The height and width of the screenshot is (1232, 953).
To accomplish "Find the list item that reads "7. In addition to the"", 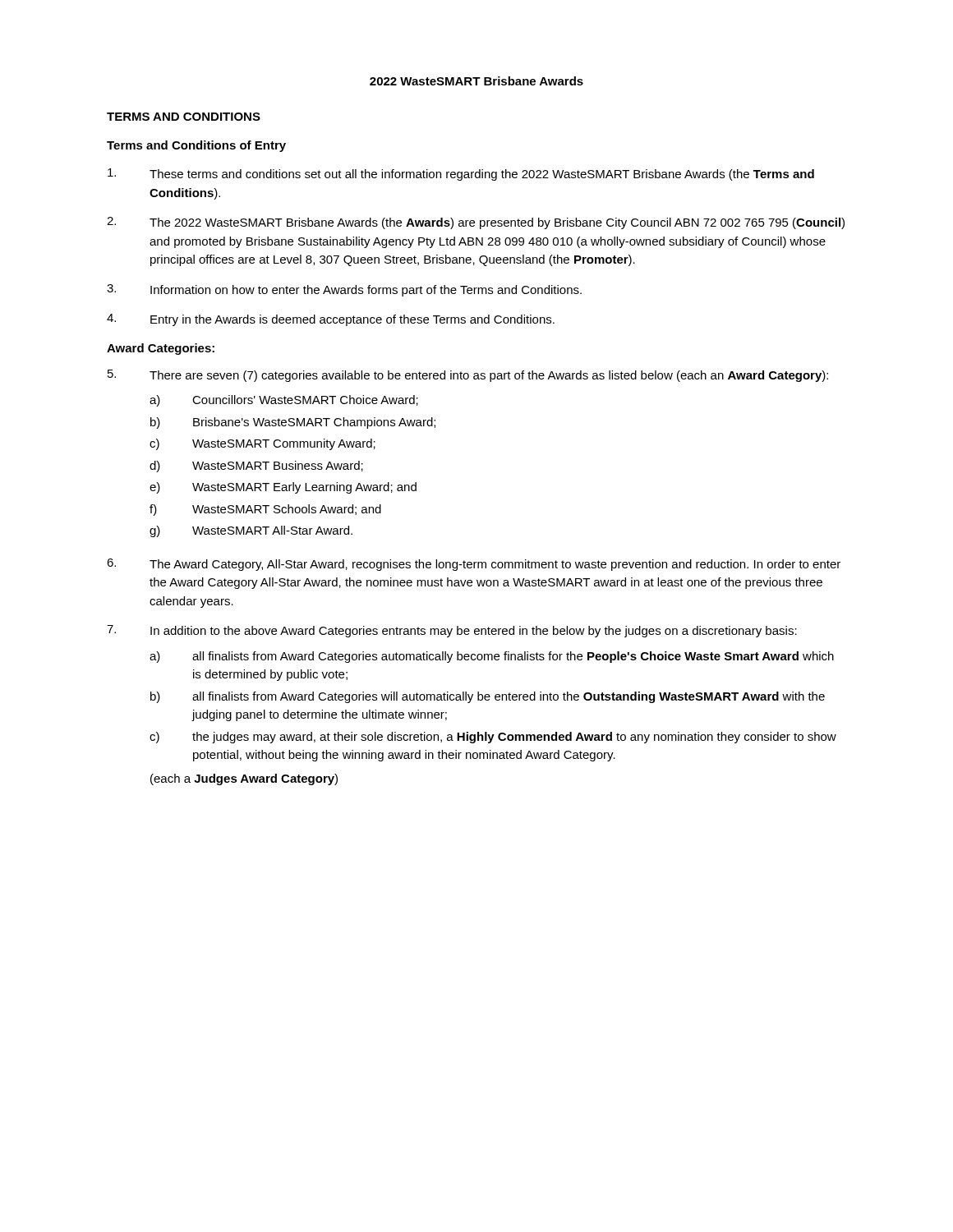I will click(476, 705).
